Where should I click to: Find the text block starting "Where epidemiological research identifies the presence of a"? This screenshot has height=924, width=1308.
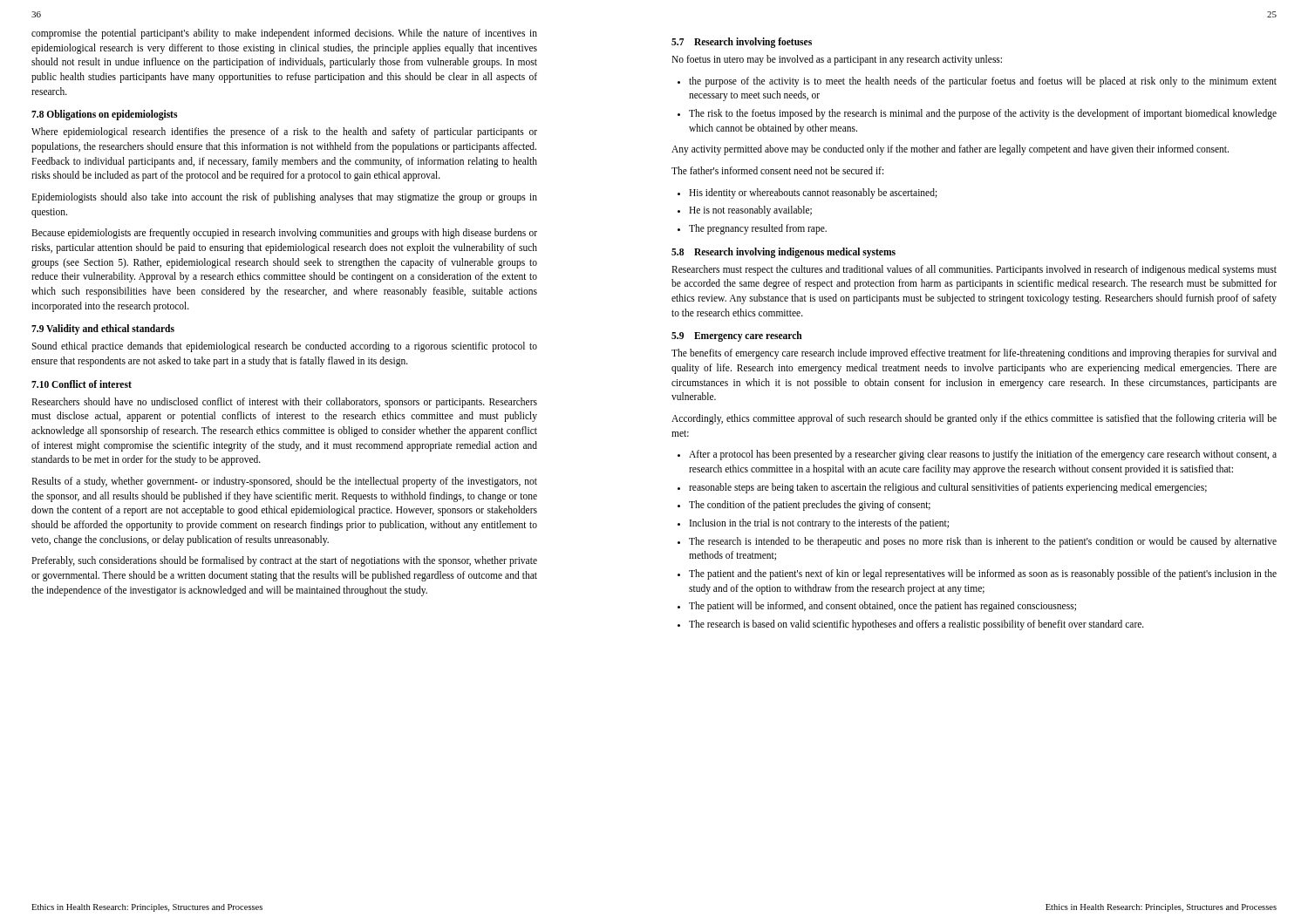tap(284, 154)
